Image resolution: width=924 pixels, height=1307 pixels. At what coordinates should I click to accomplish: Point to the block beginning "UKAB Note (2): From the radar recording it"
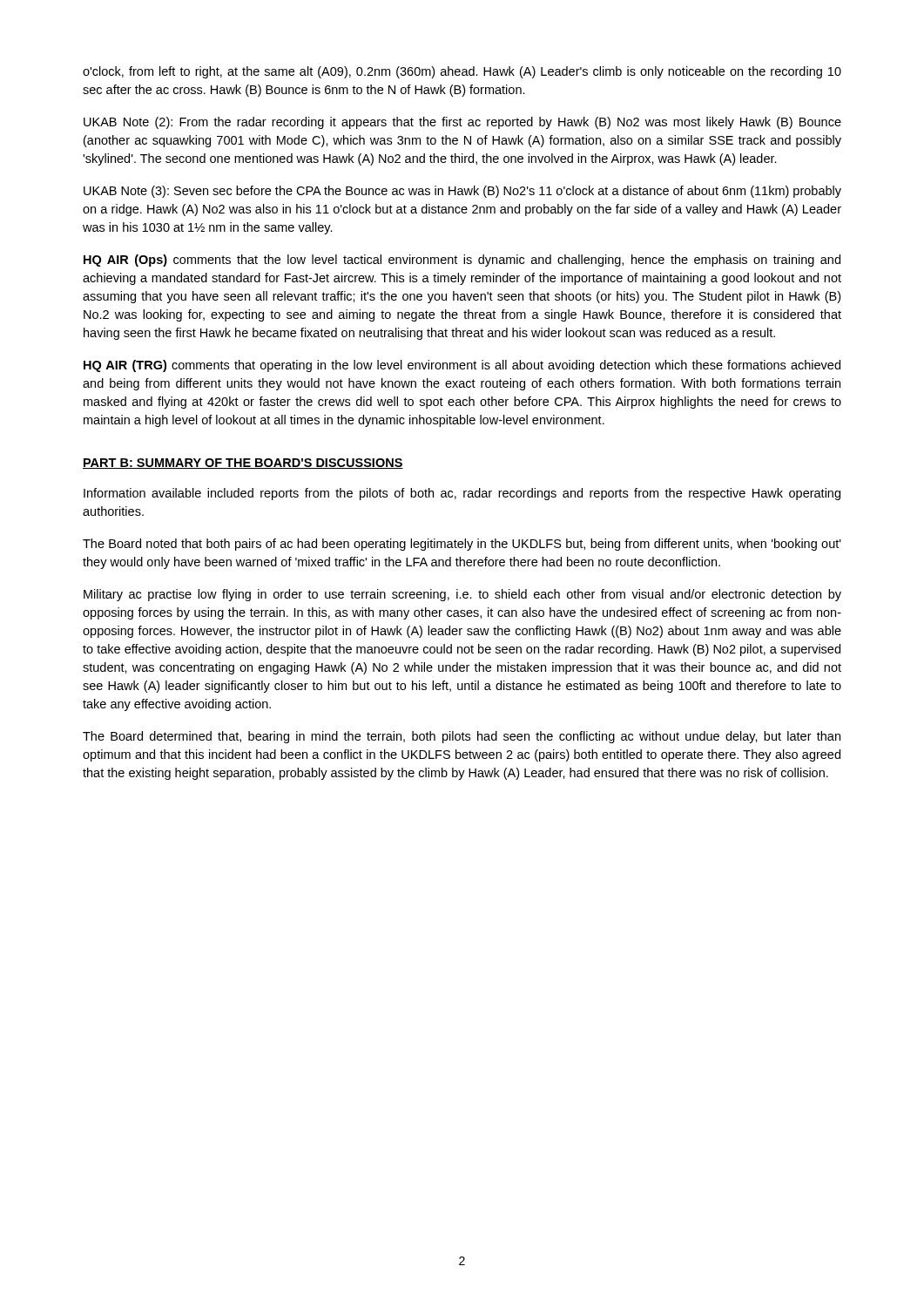[462, 140]
